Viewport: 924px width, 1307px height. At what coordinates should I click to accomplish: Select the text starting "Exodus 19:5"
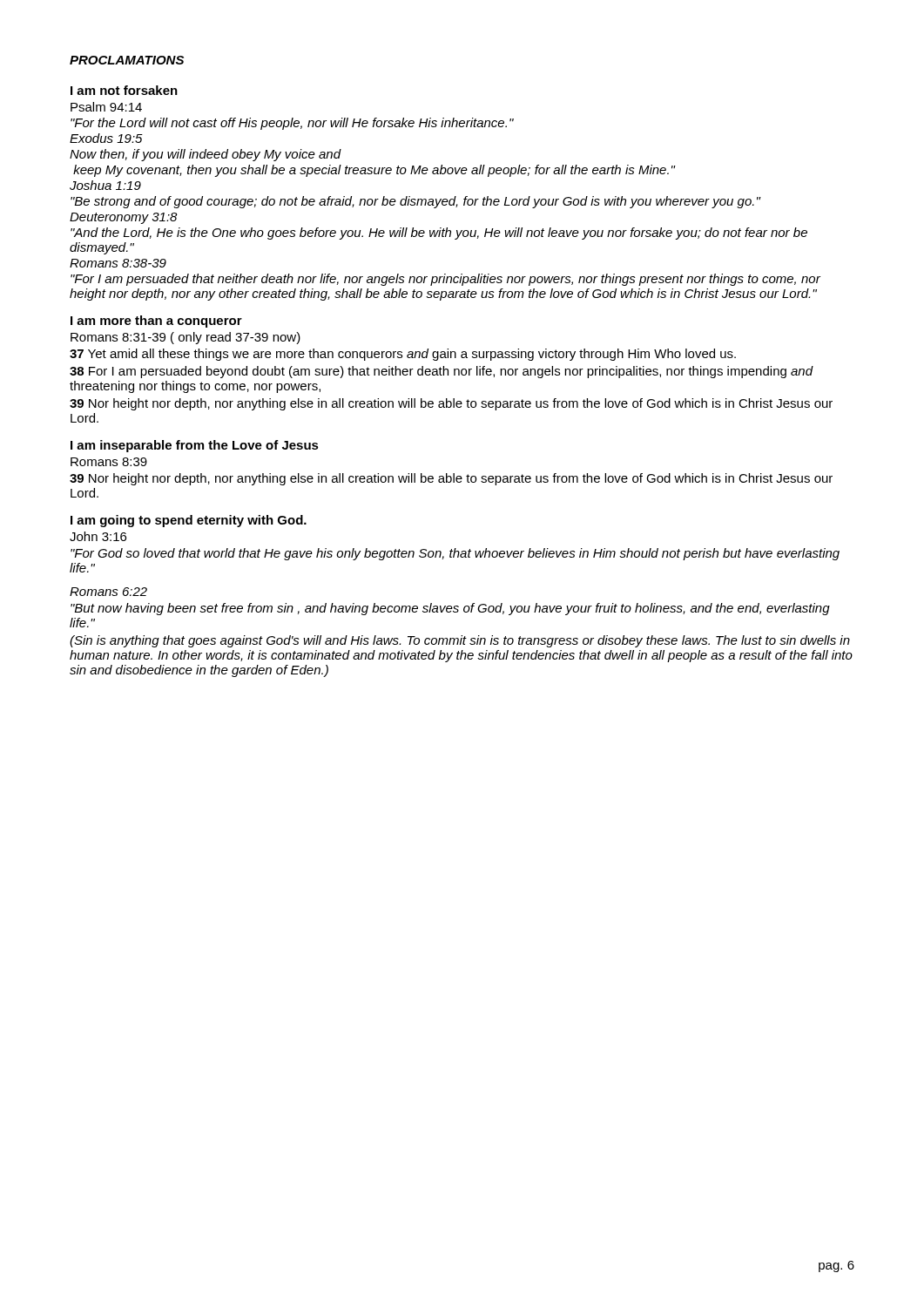(x=106, y=138)
